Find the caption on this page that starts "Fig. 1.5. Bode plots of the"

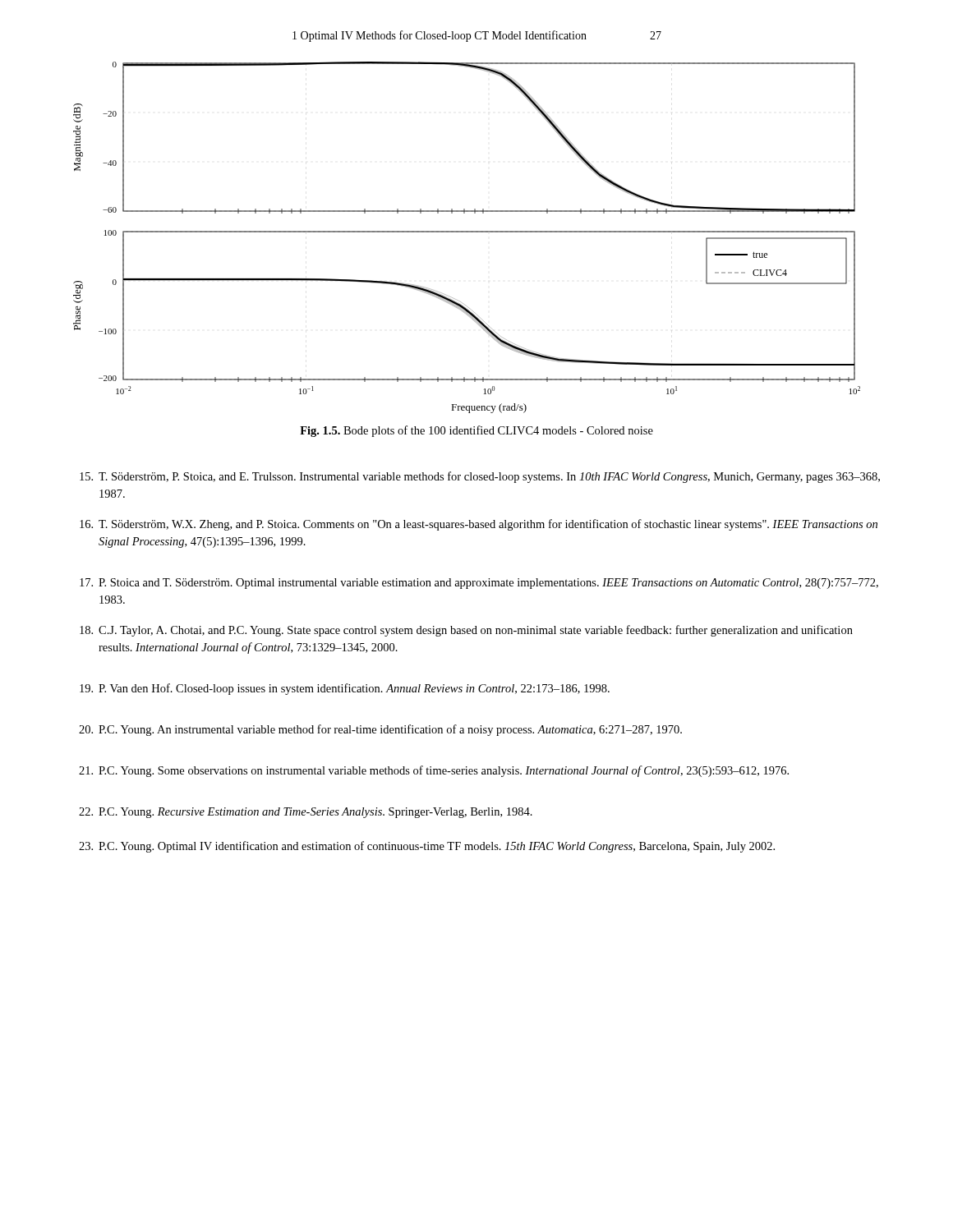(x=476, y=430)
